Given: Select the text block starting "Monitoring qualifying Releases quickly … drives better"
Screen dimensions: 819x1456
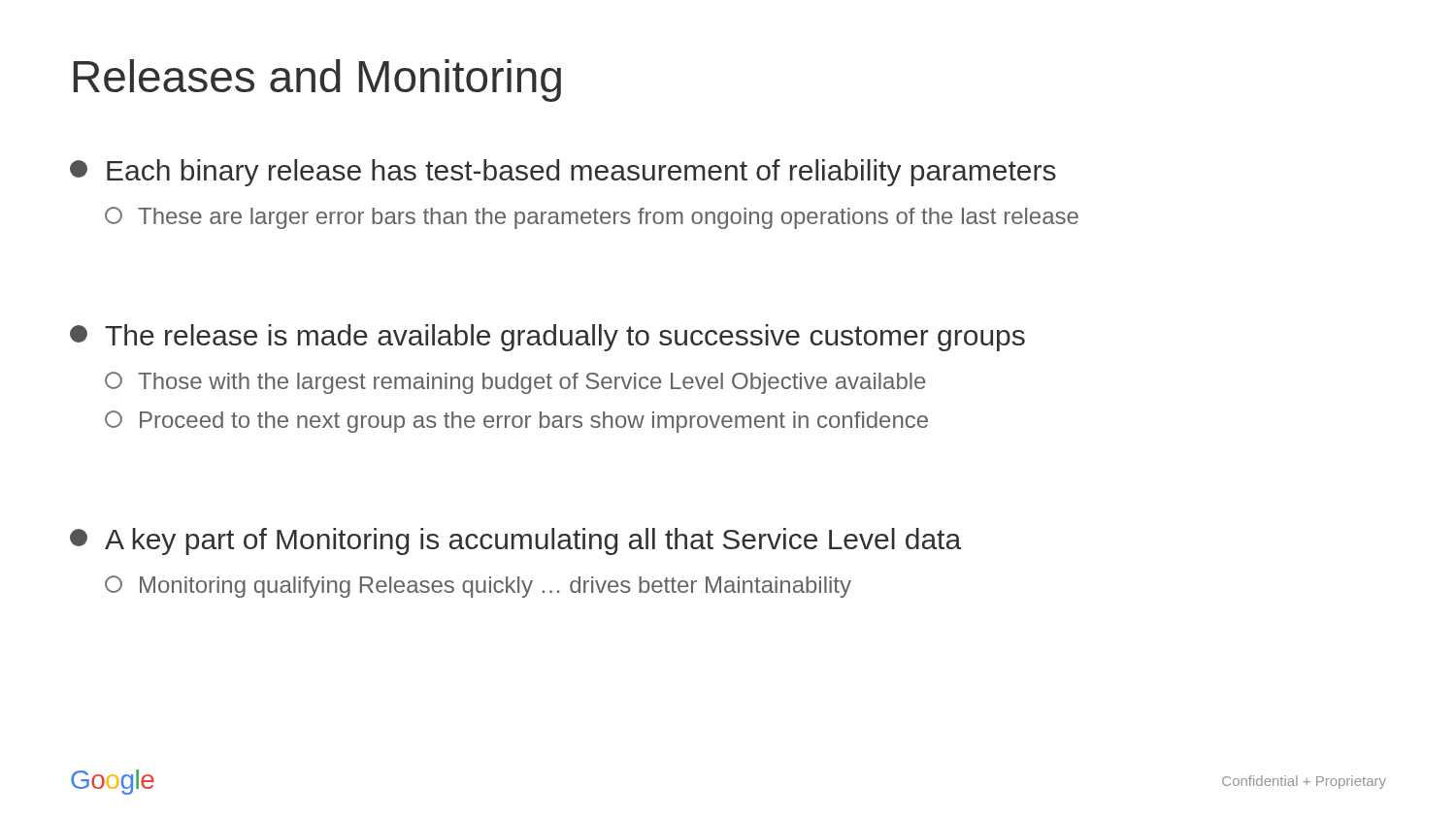Looking at the screenshot, I should 478,585.
